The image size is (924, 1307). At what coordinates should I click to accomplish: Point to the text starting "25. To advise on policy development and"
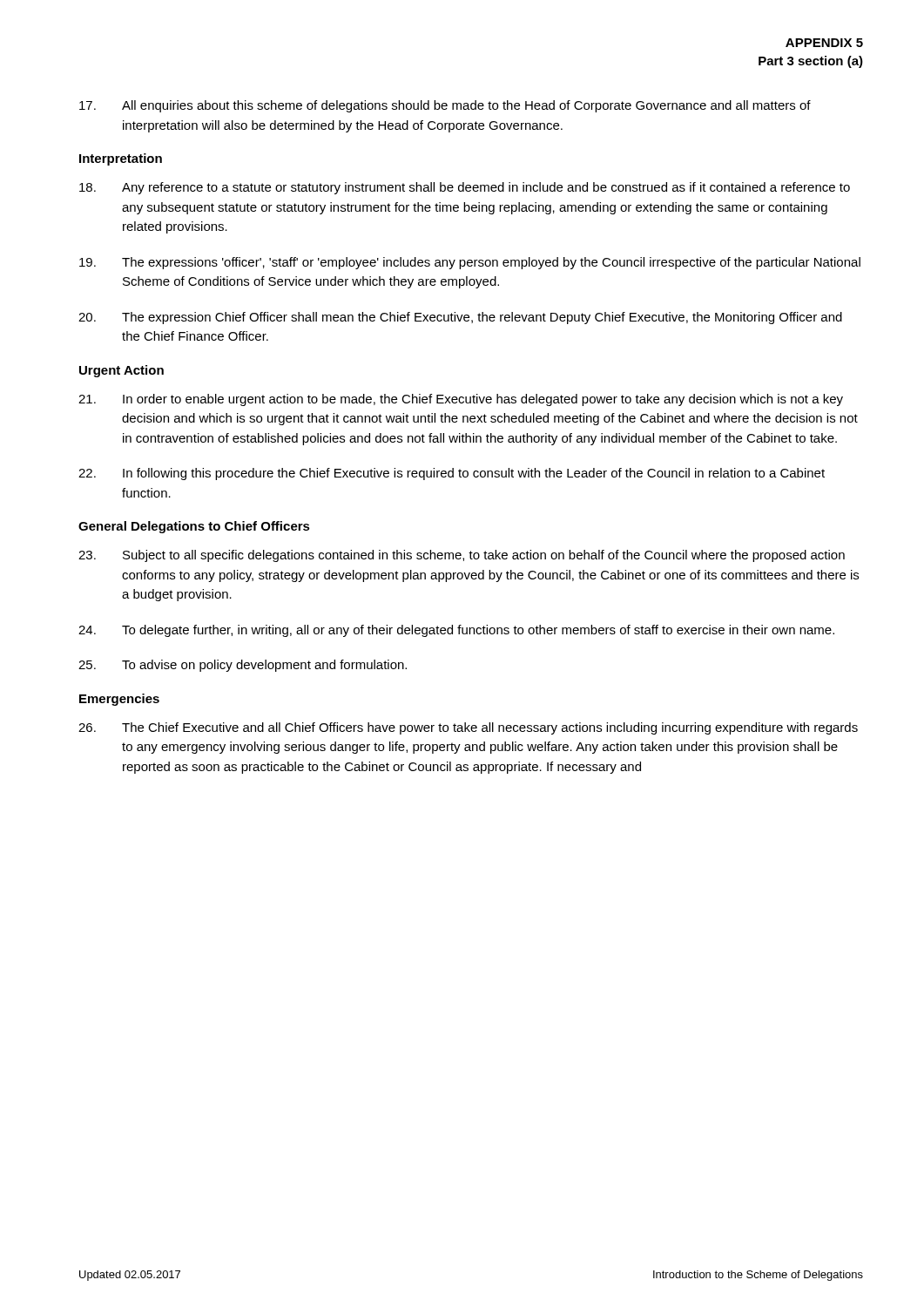click(243, 666)
